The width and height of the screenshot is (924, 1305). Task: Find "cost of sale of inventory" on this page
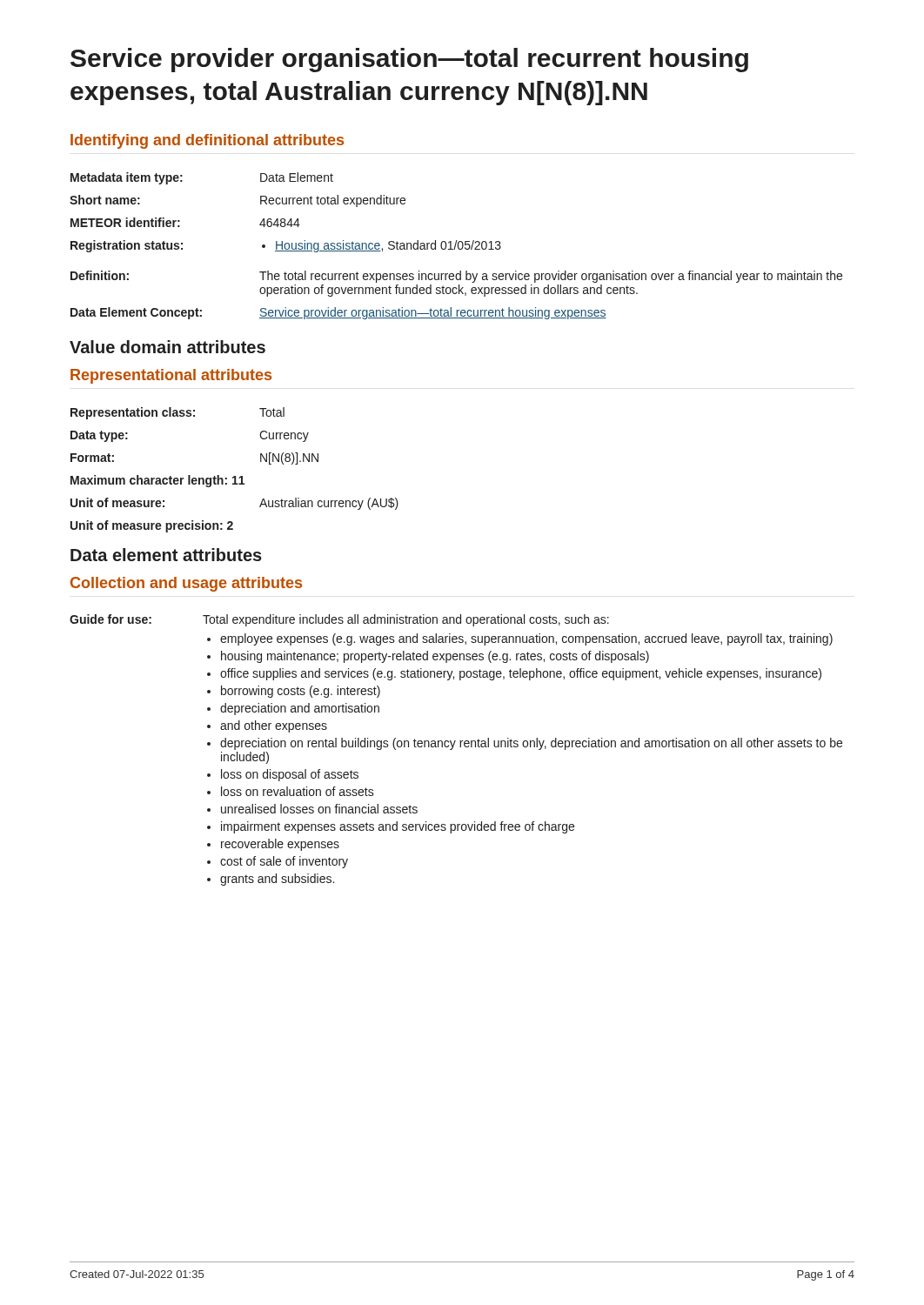click(284, 861)
